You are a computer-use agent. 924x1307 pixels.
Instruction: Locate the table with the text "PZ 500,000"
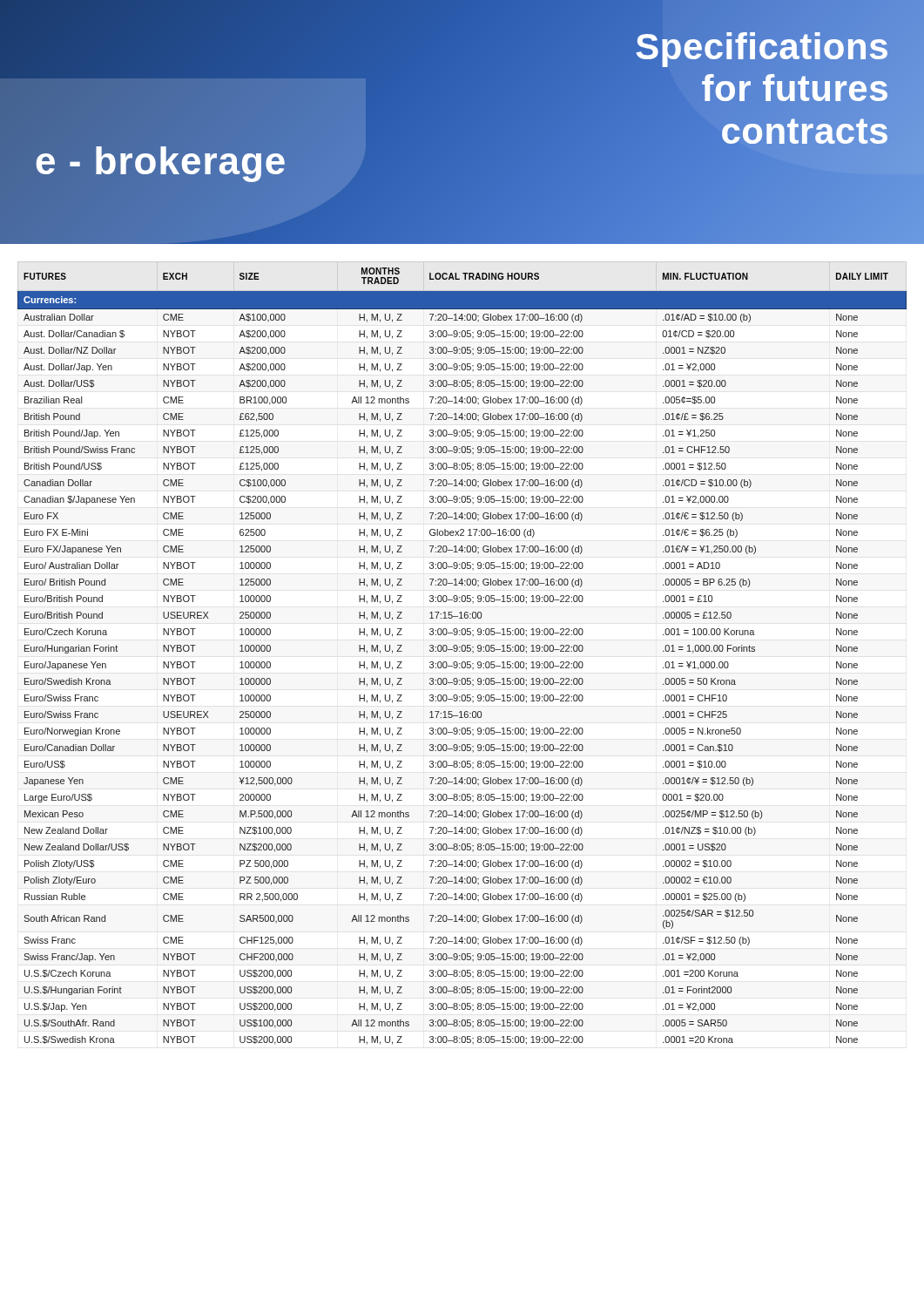point(462,655)
